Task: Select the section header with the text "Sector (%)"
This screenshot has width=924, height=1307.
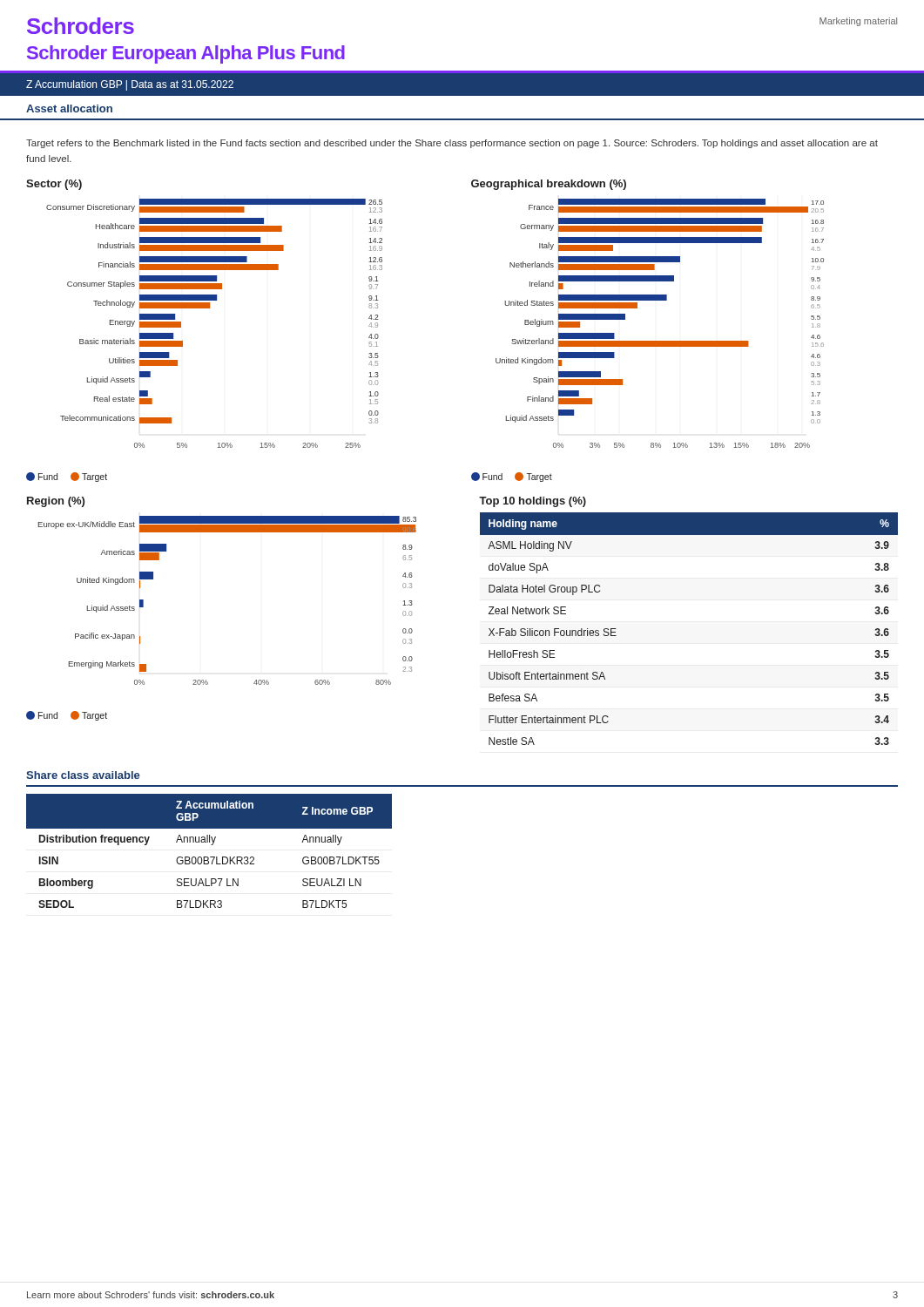Action: point(54,183)
